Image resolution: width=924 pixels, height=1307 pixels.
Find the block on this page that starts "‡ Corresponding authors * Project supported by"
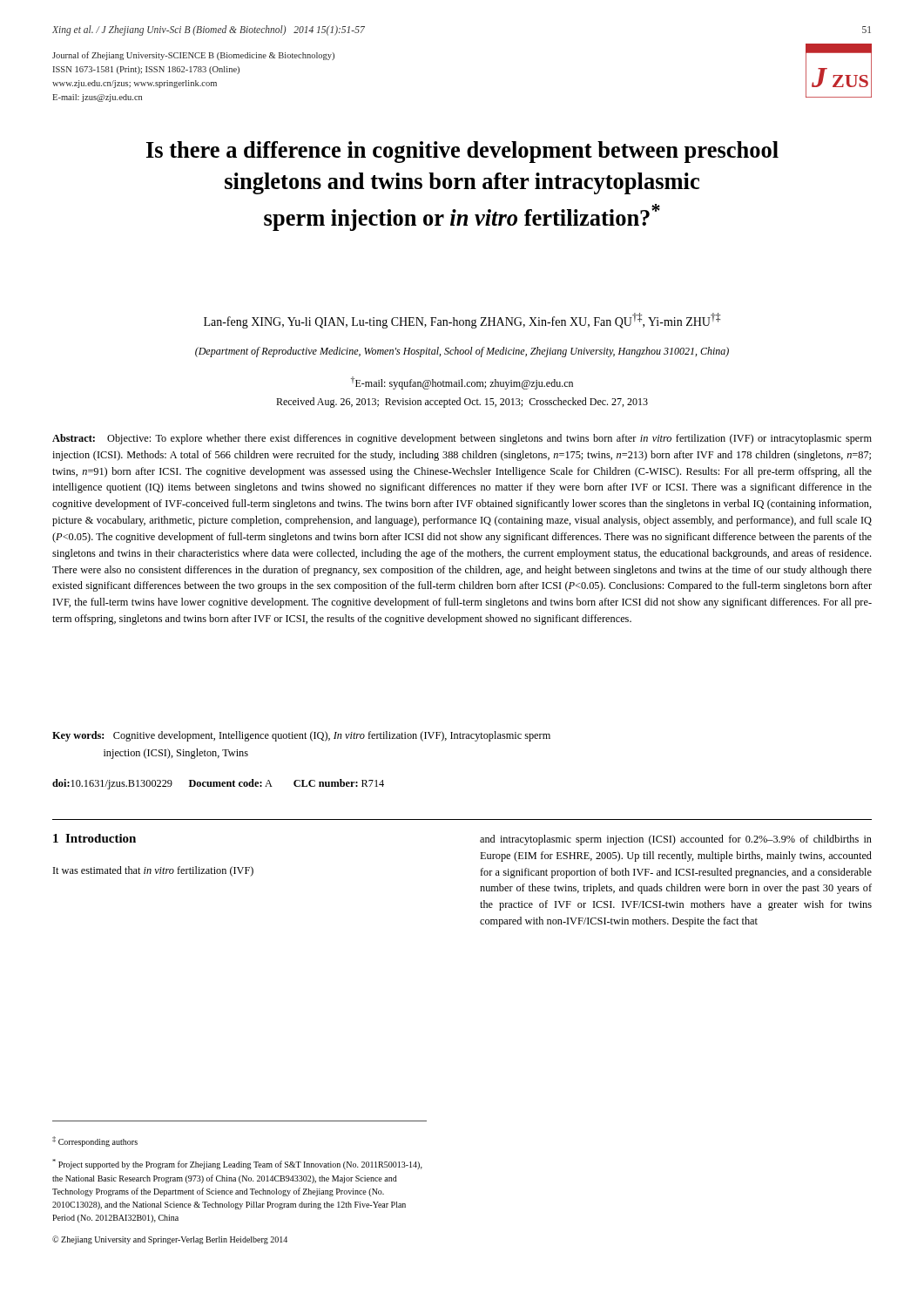click(x=240, y=1190)
